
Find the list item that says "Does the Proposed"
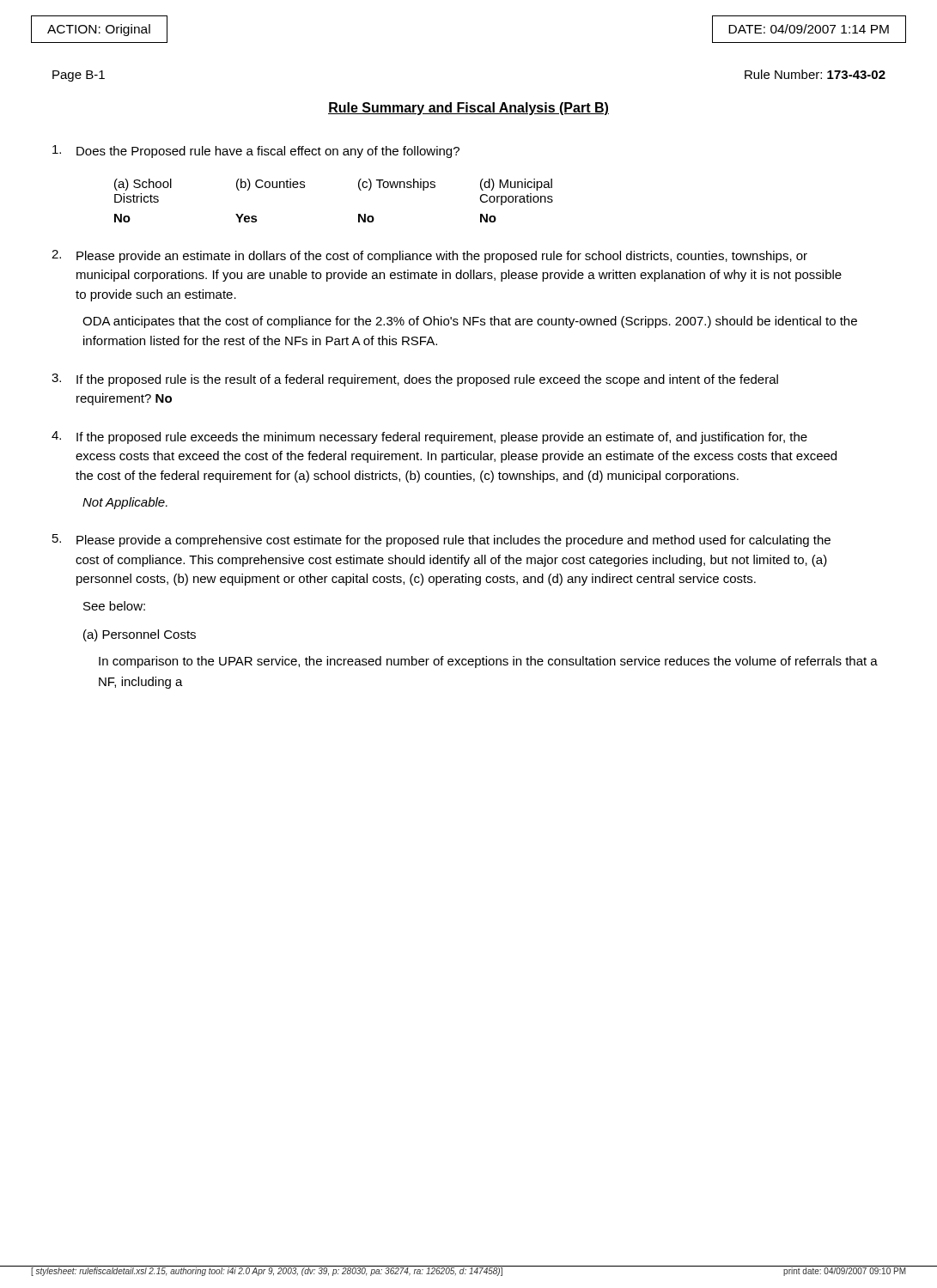tap(256, 151)
